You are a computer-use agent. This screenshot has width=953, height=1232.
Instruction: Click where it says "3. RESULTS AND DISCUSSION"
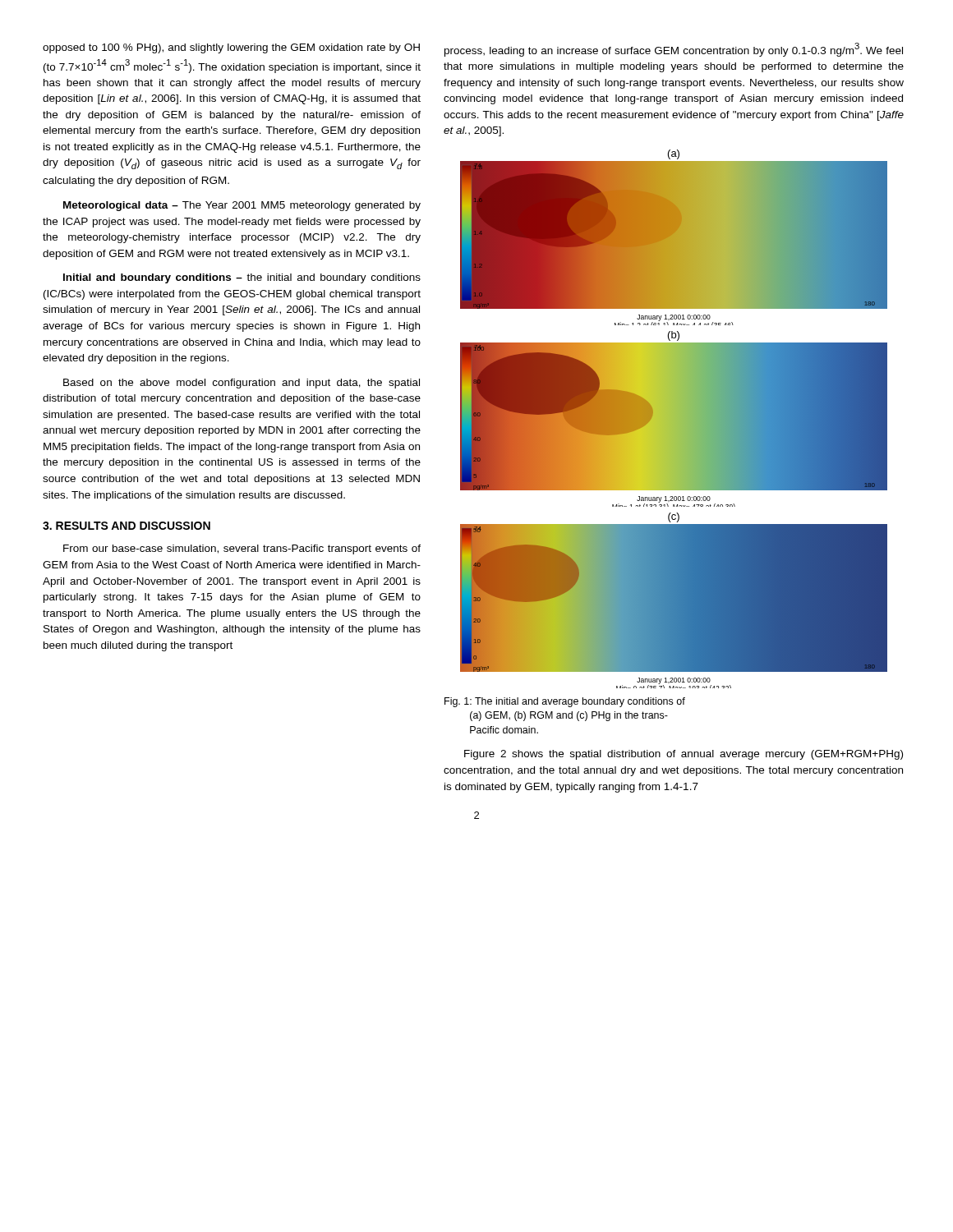pos(127,526)
